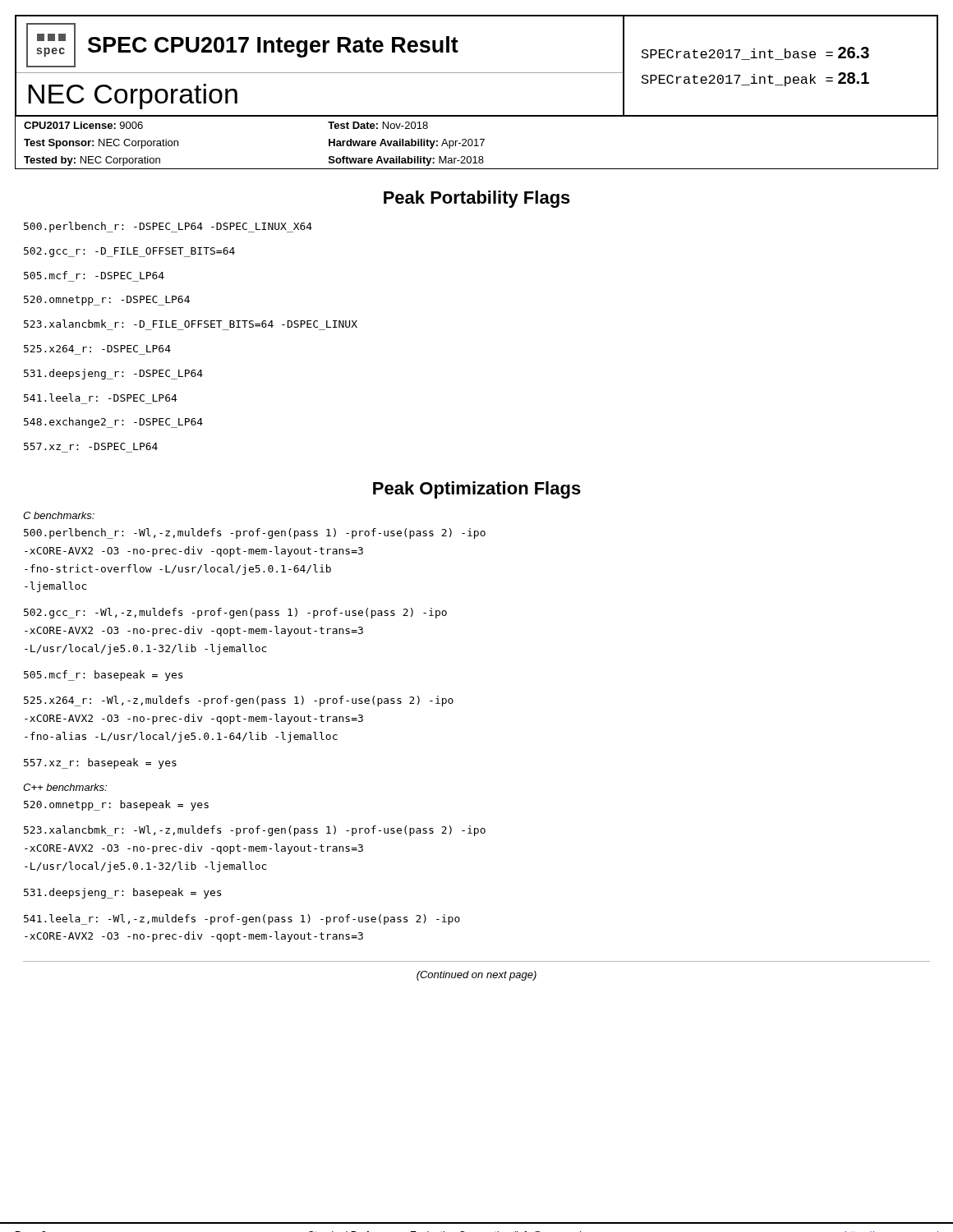Locate the text "523.xalancbmk_r: -D_FILE_OFFSET_BITS=64 -DSPEC_LINUX"
953x1232 pixels.
190,324
